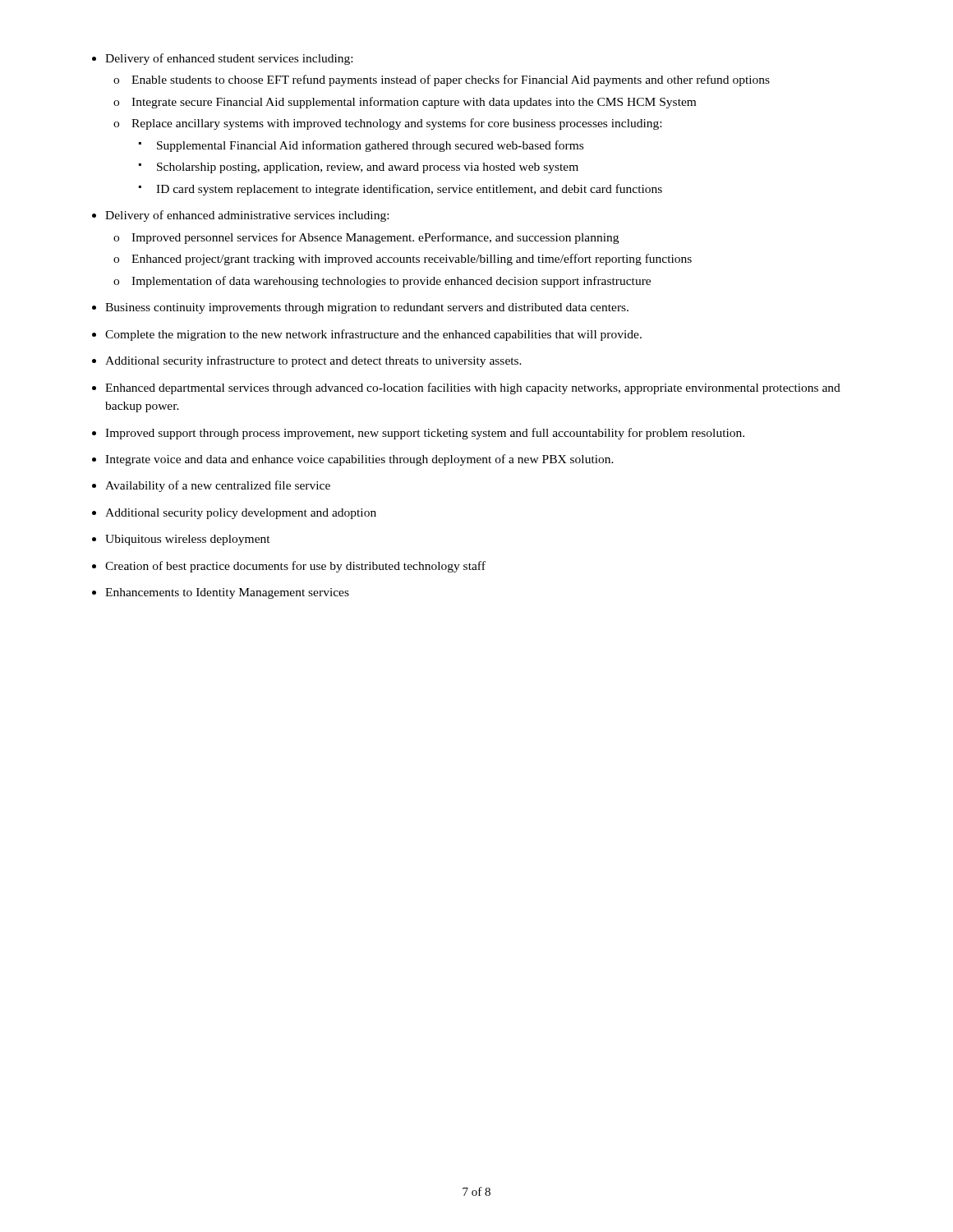Locate the block of text that opens with "Scholarship posting, application, review,"

(367, 167)
